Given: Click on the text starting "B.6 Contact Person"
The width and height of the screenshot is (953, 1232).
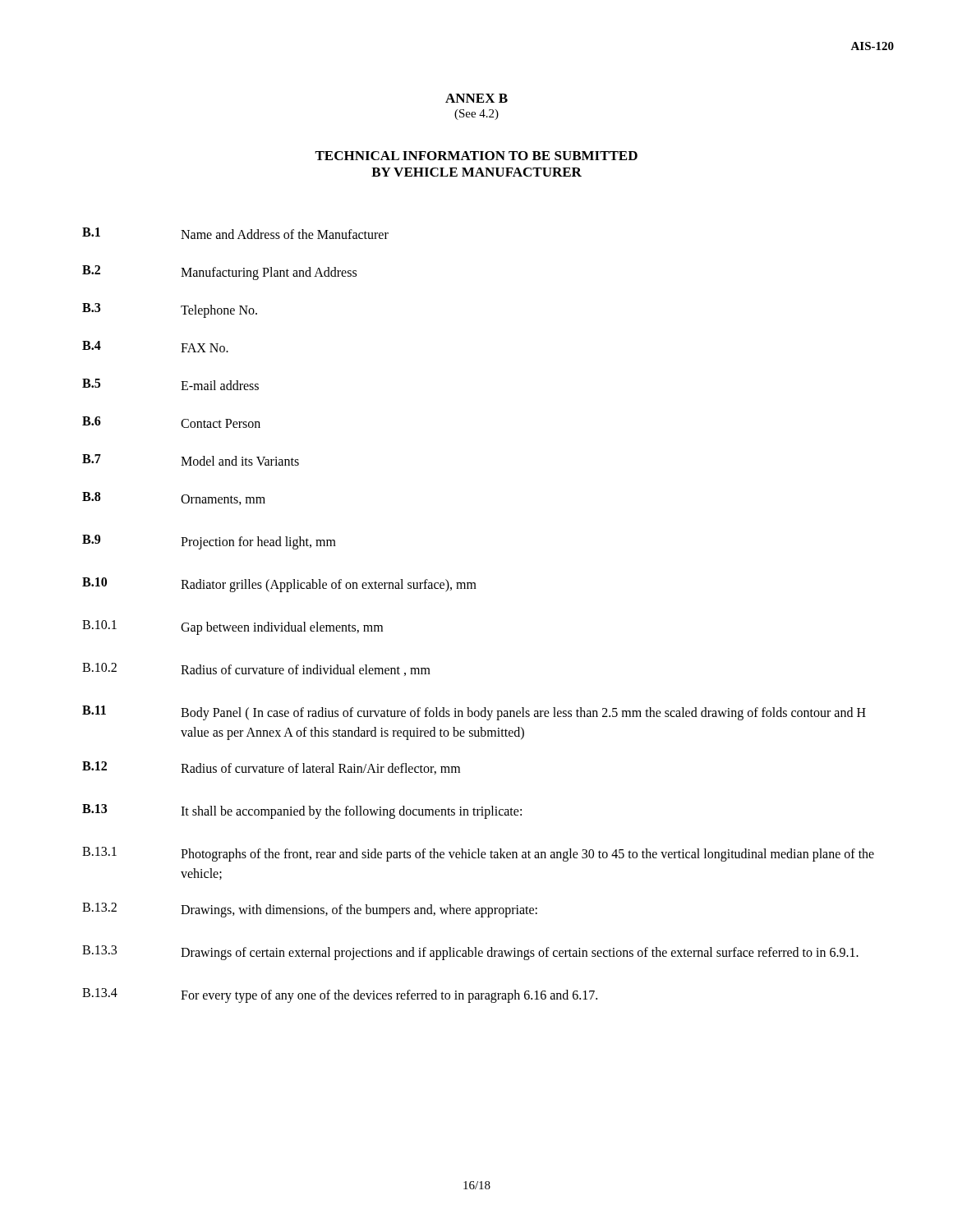Looking at the screenshot, I should click(x=86, y=421).
